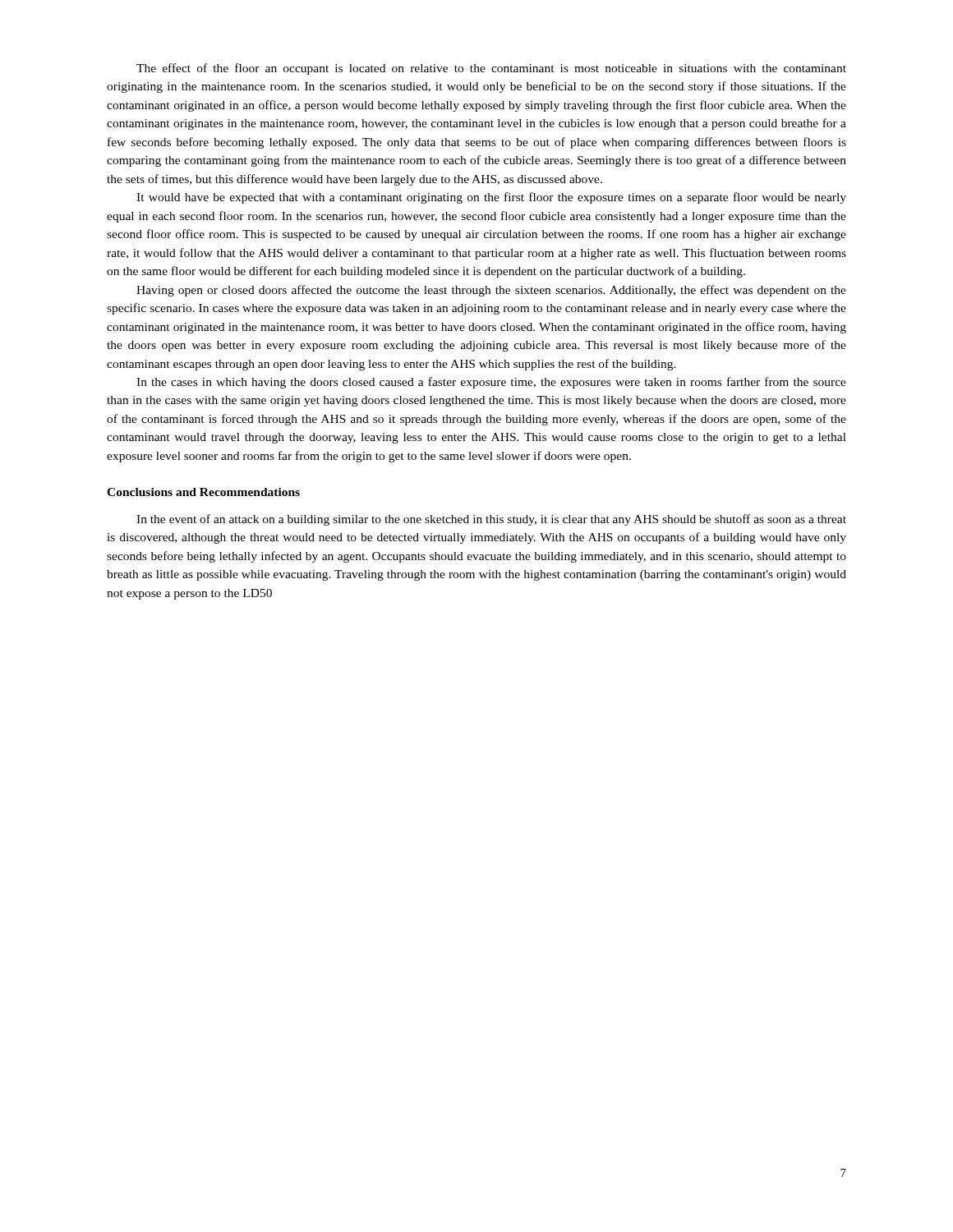This screenshot has height=1232, width=953.
Task: Click on the text block that reads "The effect of the floor"
Action: coord(476,124)
